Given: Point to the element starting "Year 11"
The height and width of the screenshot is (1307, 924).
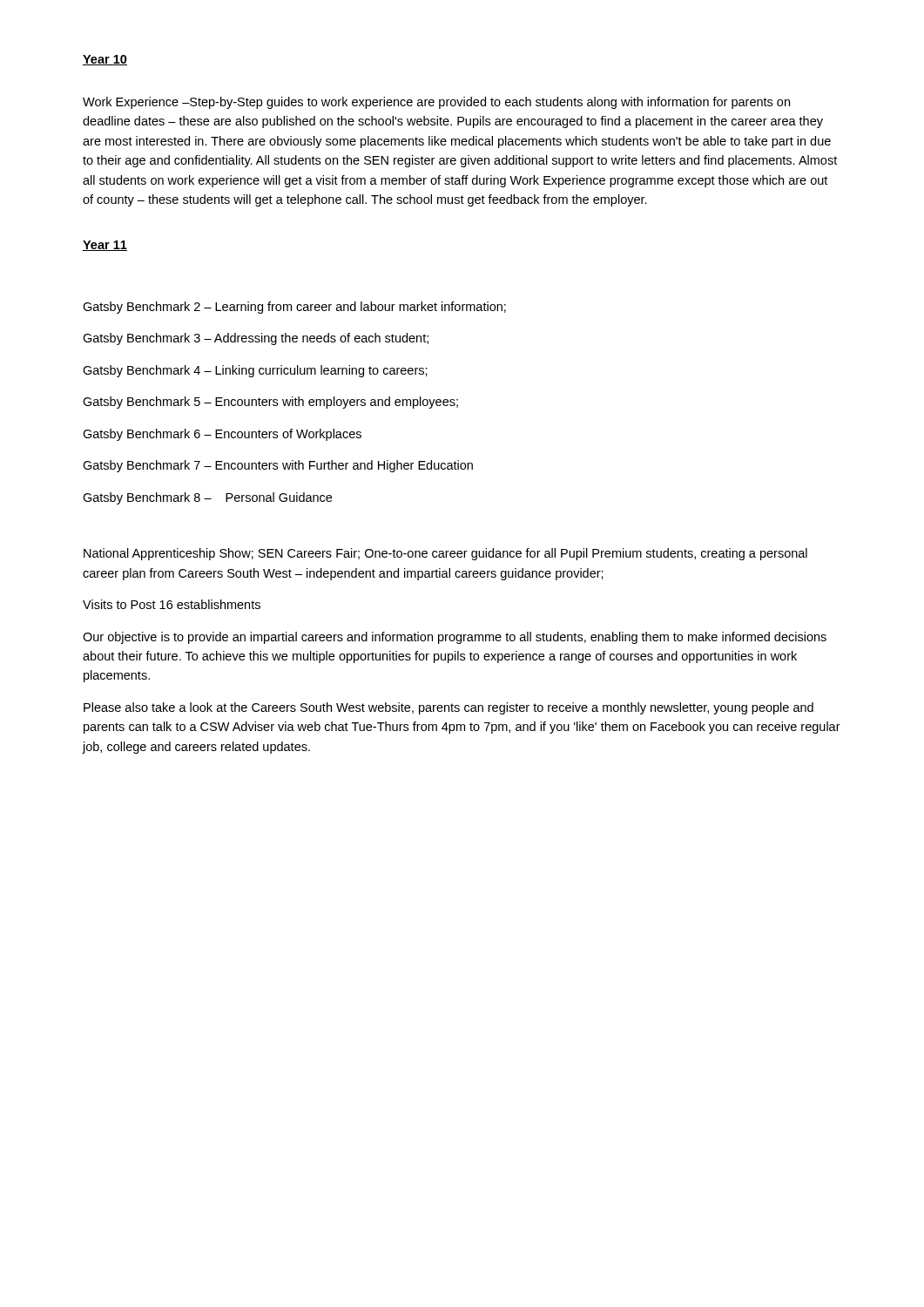Looking at the screenshot, I should point(105,245).
